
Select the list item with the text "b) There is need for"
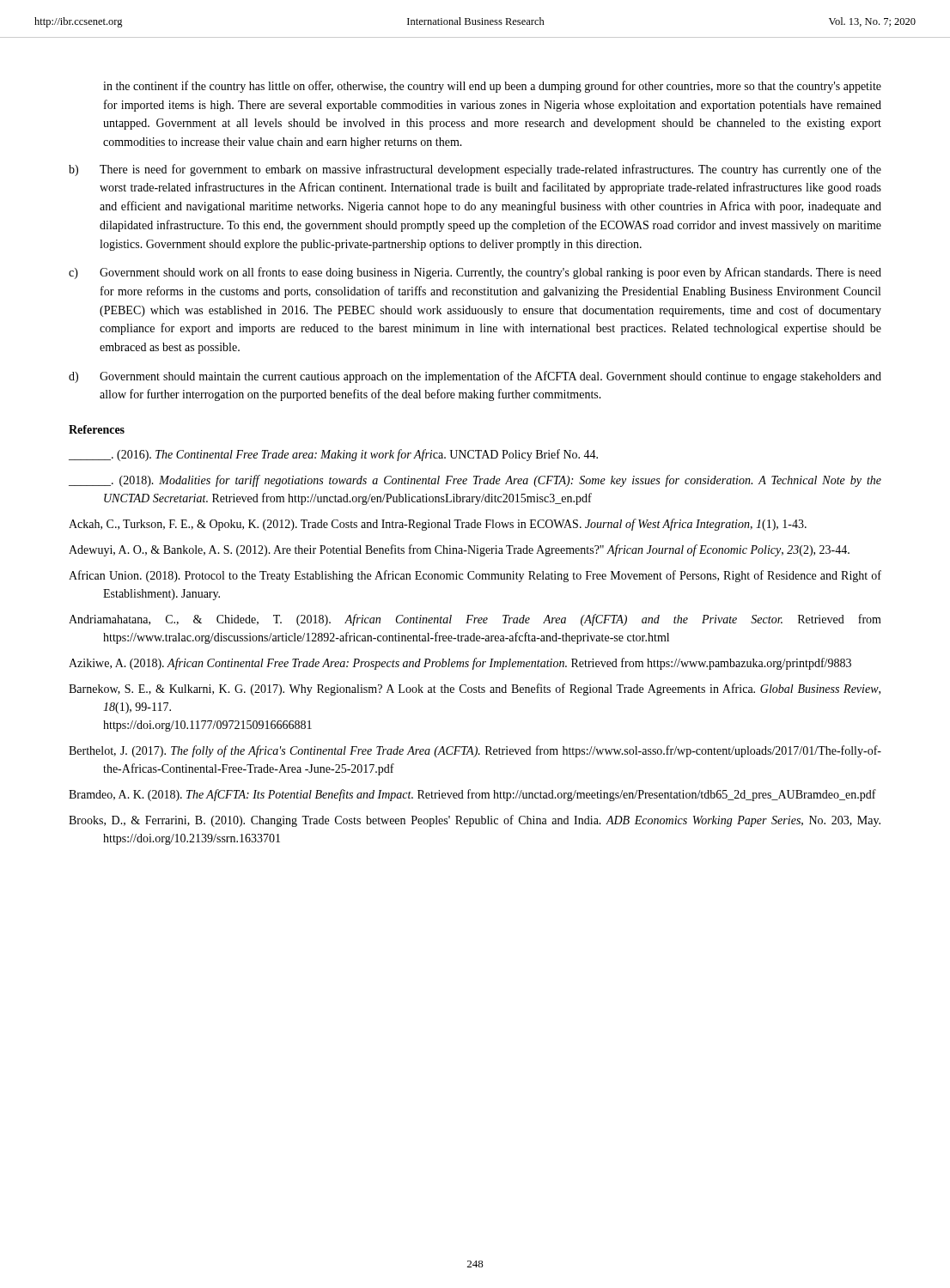pos(475,207)
